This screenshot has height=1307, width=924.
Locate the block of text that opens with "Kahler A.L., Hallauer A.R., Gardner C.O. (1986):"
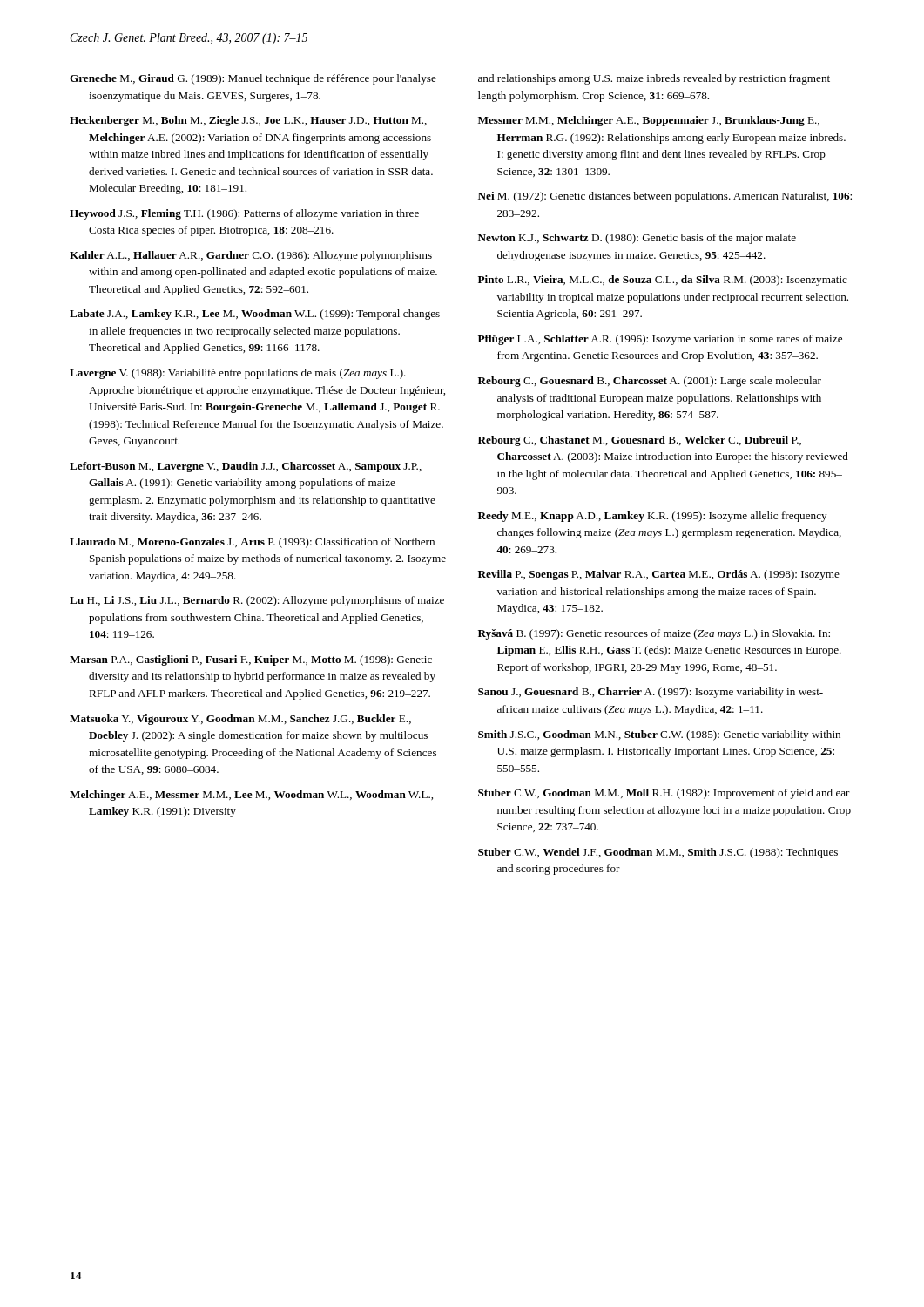point(254,272)
